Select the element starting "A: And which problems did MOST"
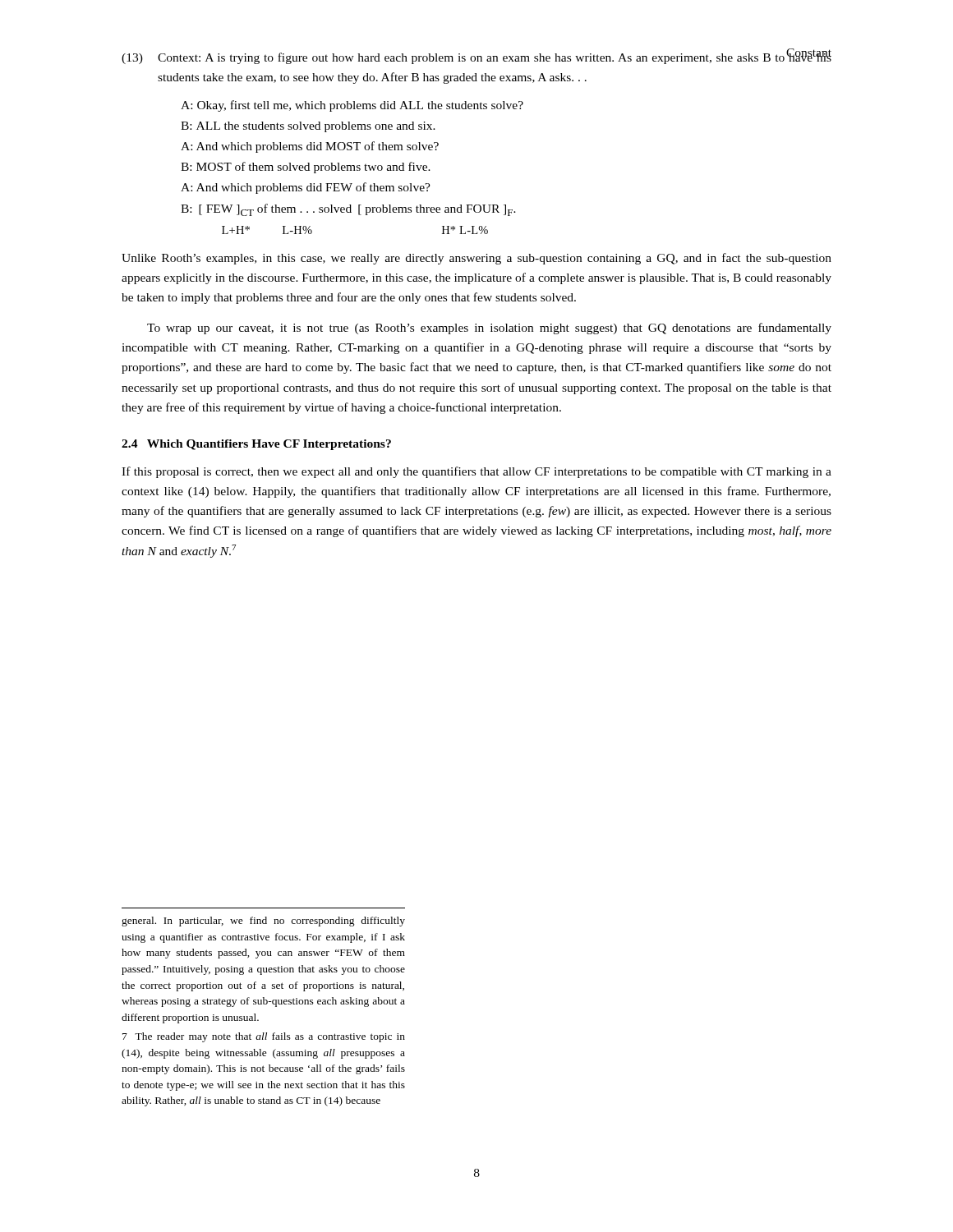Viewport: 953px width, 1232px height. pyautogui.click(x=310, y=146)
